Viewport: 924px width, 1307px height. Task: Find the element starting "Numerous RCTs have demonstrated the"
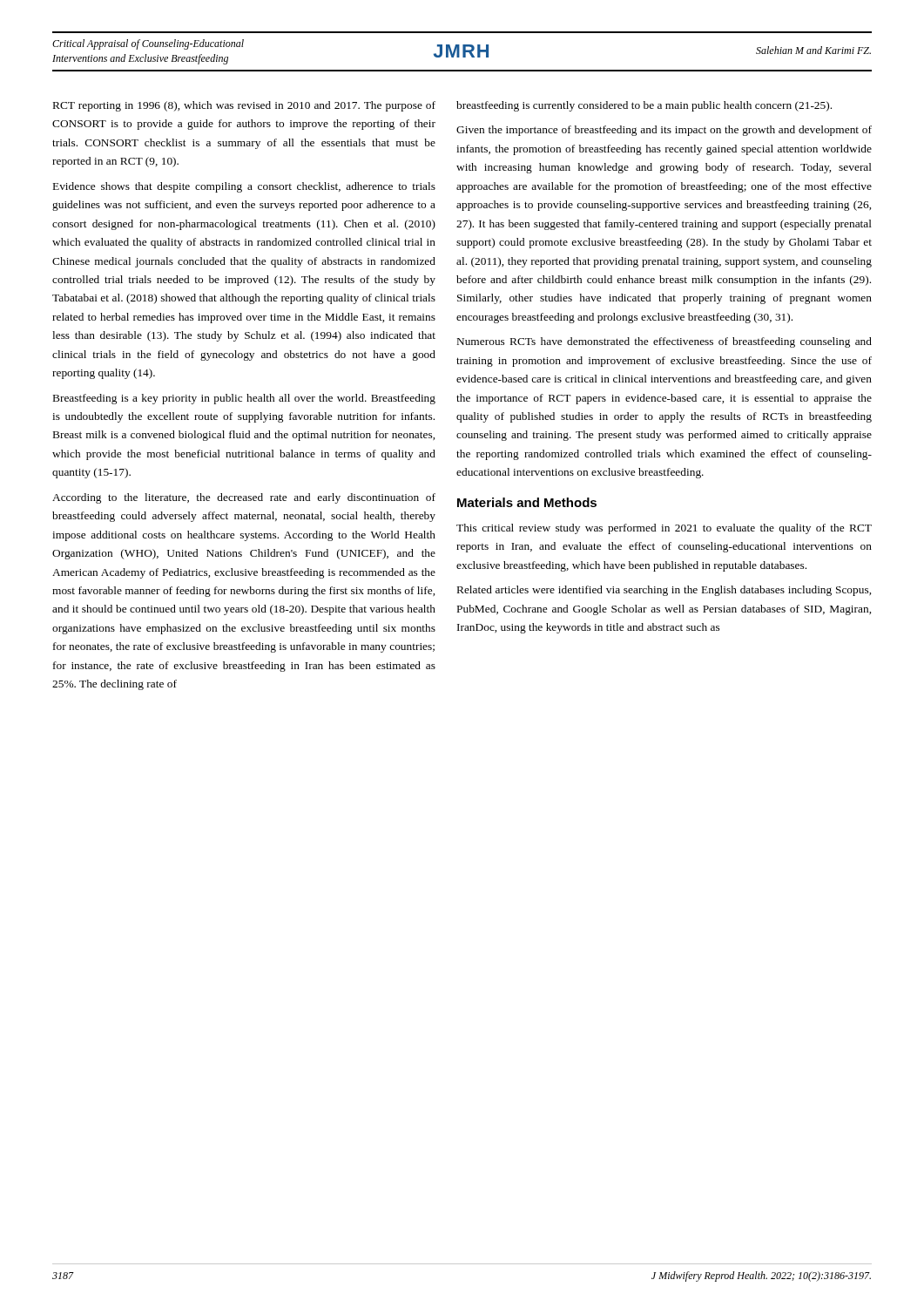point(664,407)
